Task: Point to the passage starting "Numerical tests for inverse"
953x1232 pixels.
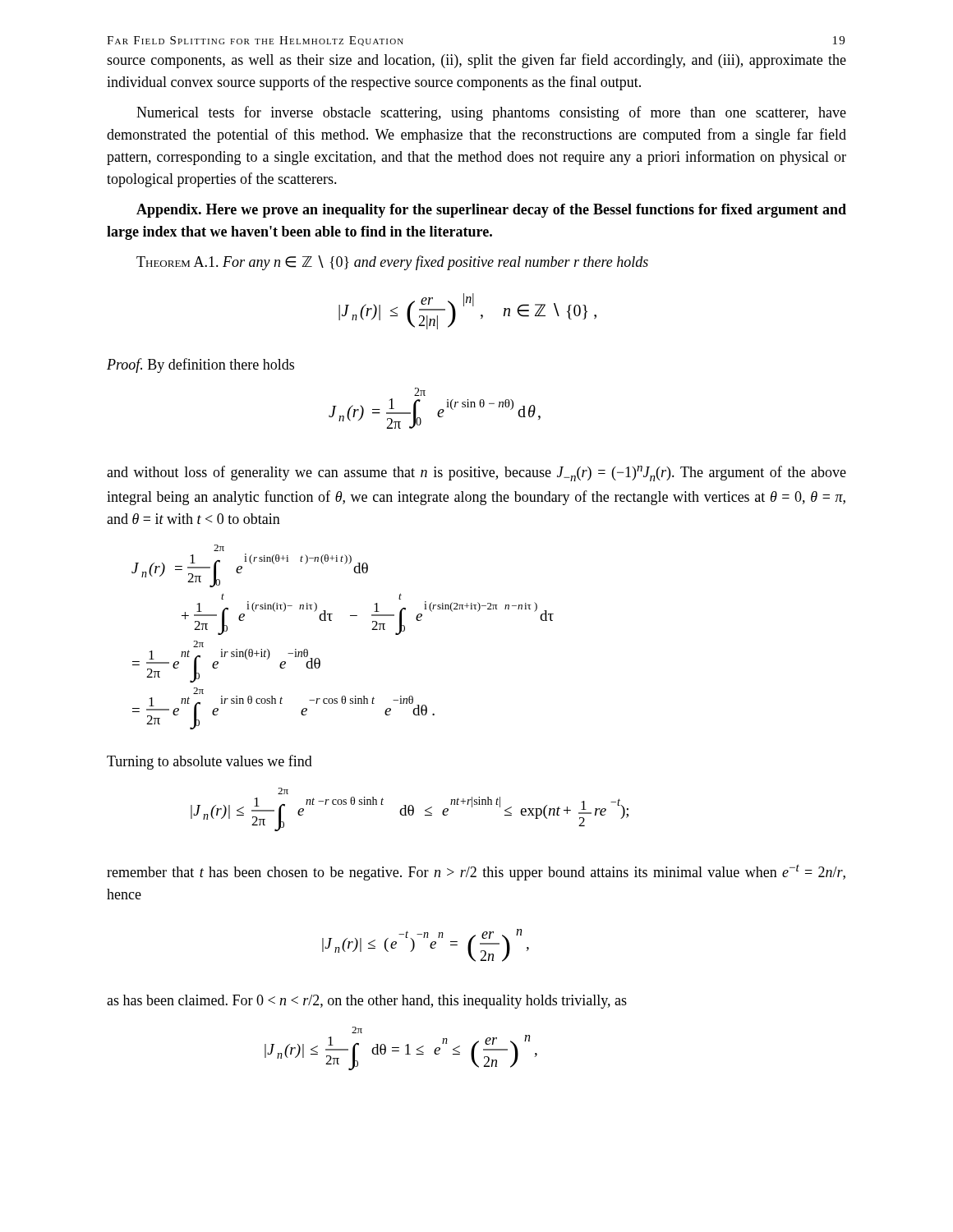Action: tap(476, 146)
